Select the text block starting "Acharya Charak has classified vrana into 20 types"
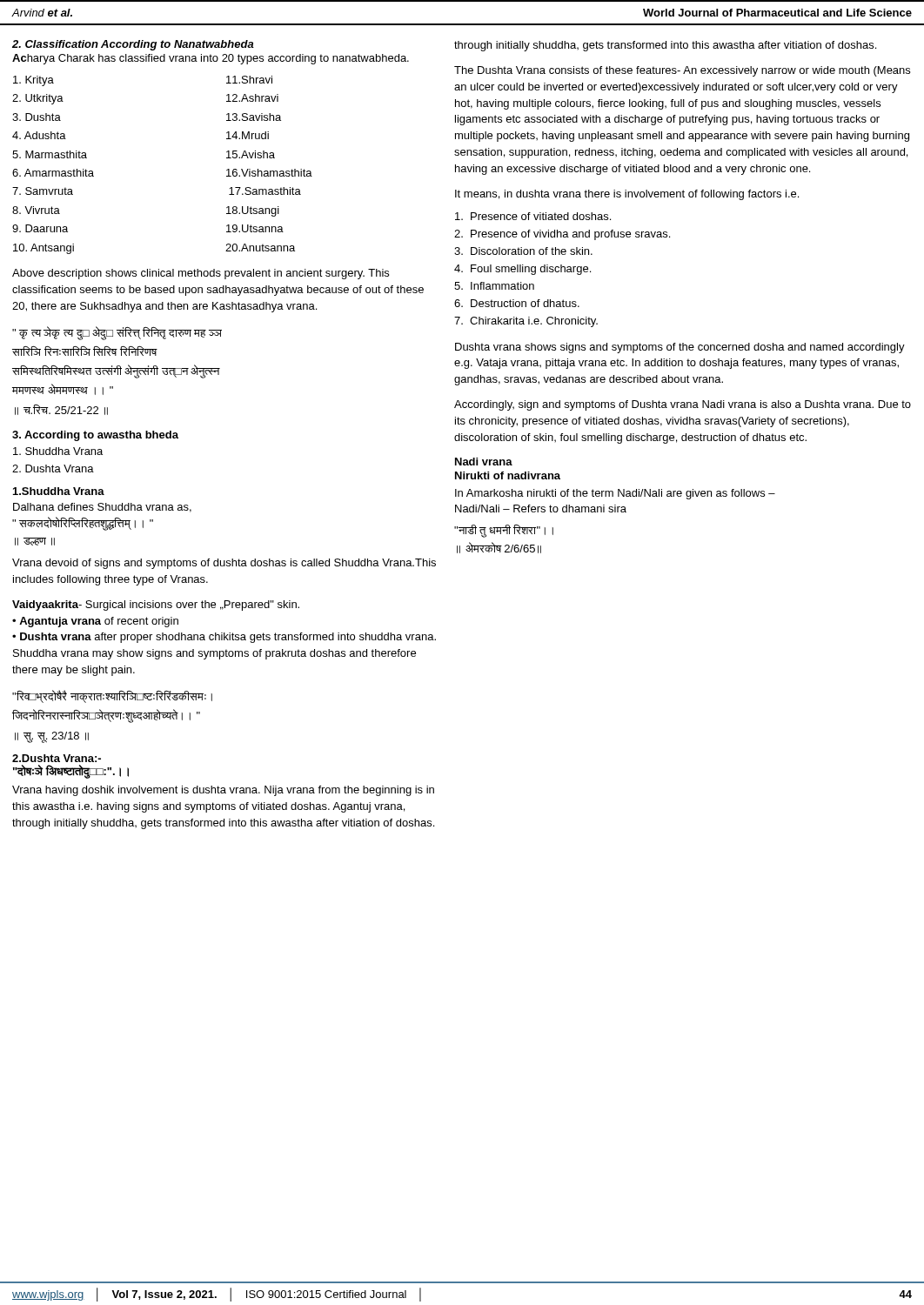Viewport: 924px width, 1305px height. point(211,58)
